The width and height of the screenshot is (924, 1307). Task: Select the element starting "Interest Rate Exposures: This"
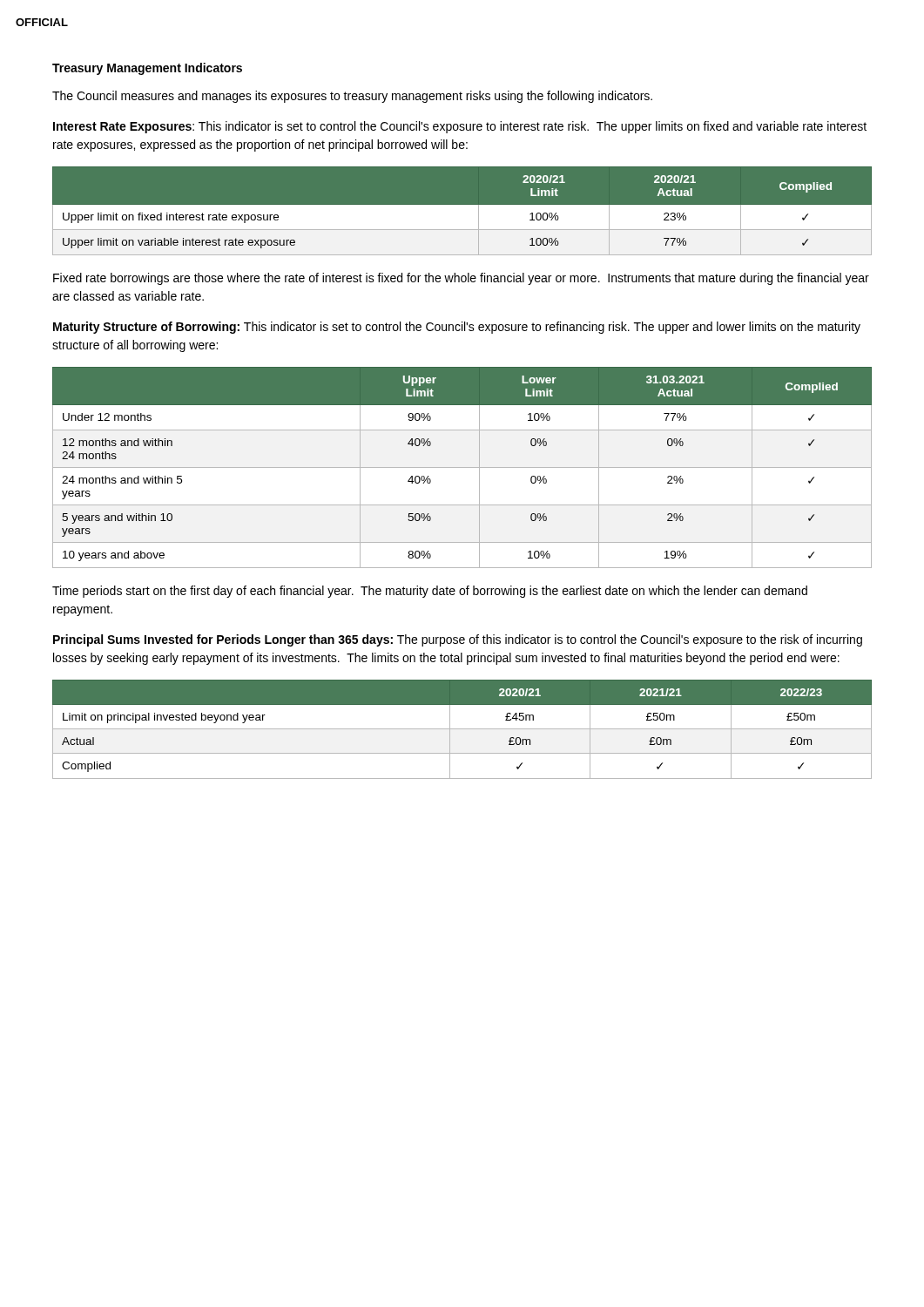click(x=460, y=135)
